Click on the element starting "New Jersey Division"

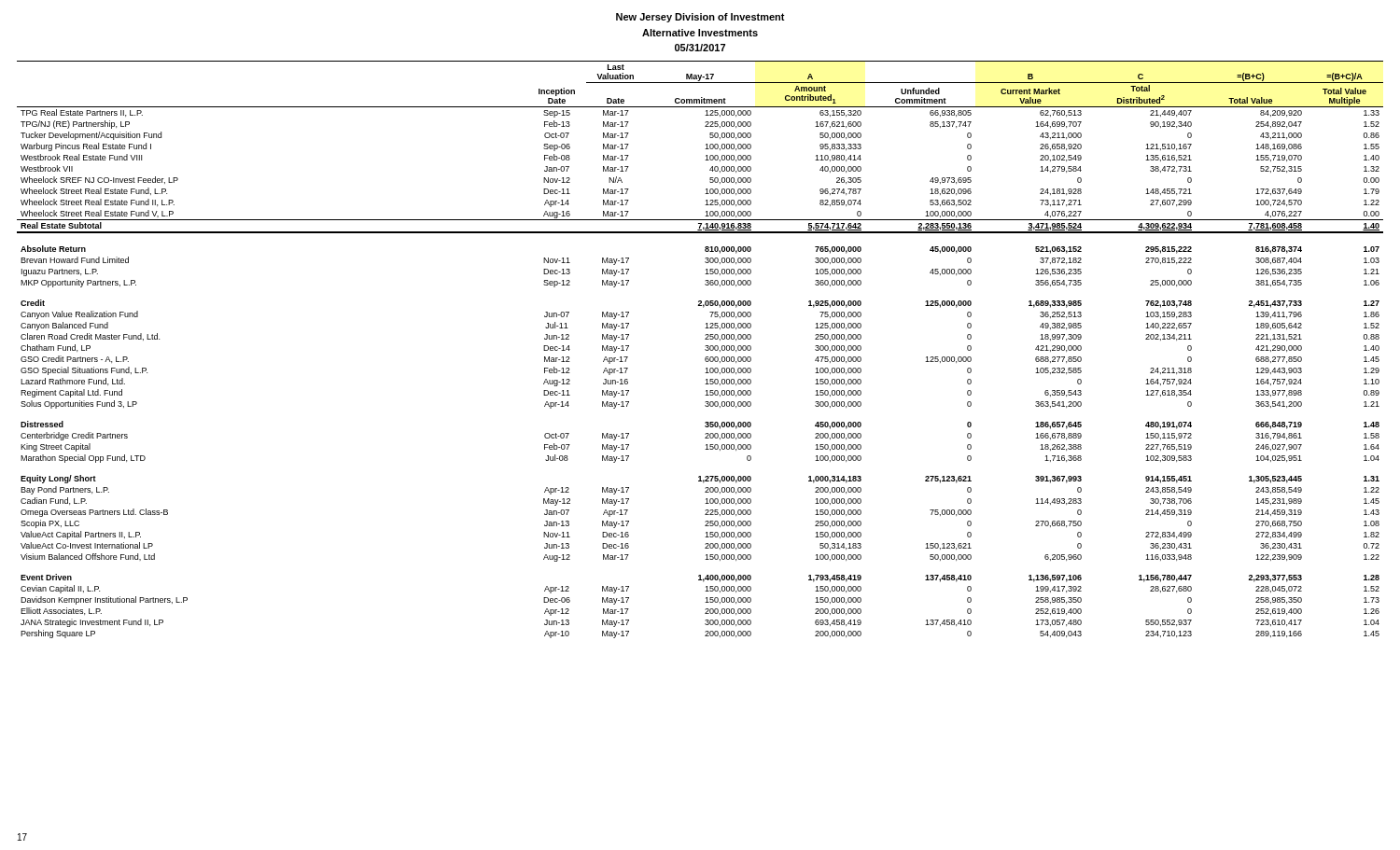(x=700, y=32)
